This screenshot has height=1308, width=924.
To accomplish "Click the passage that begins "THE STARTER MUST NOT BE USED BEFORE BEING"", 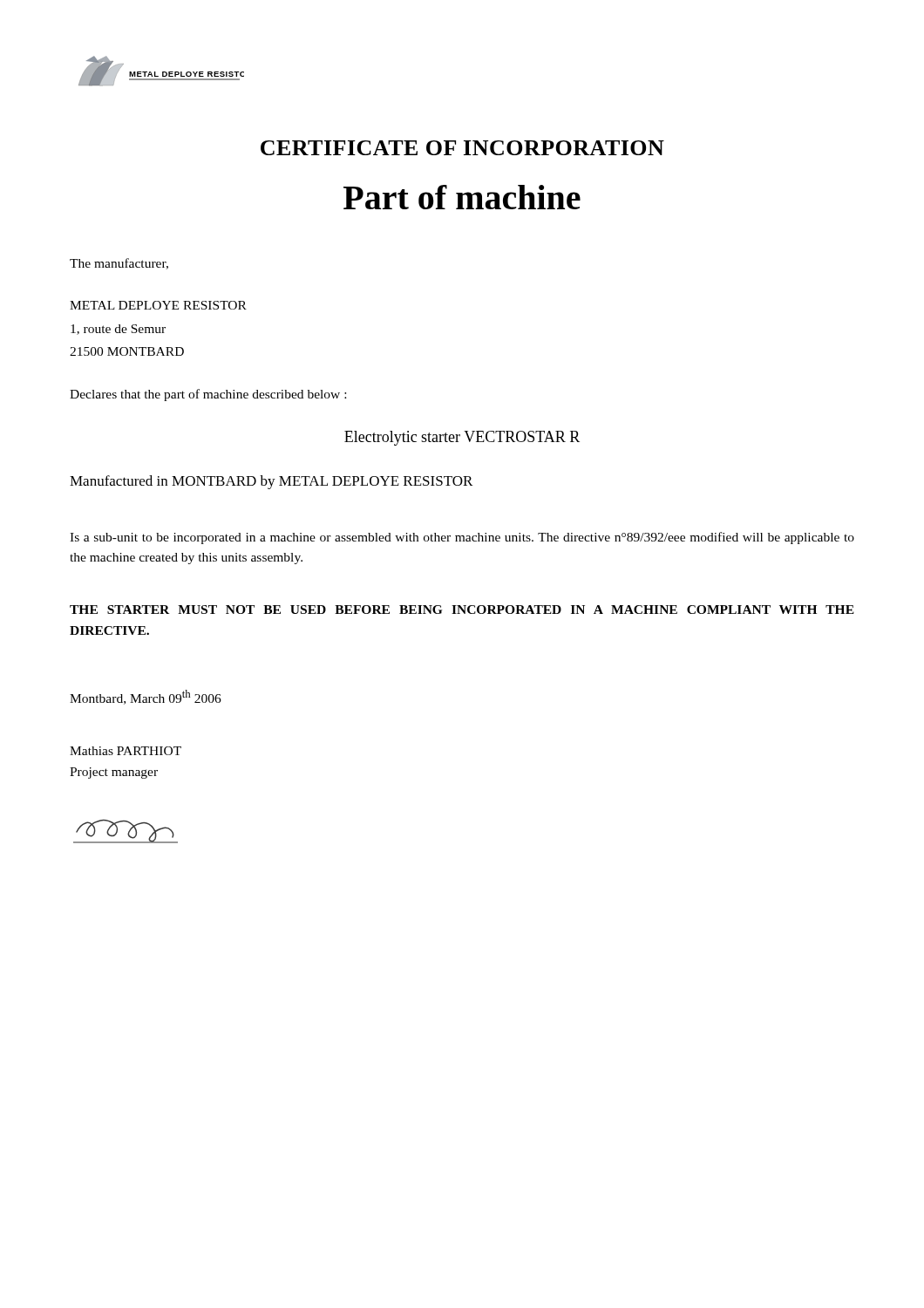I will [462, 620].
